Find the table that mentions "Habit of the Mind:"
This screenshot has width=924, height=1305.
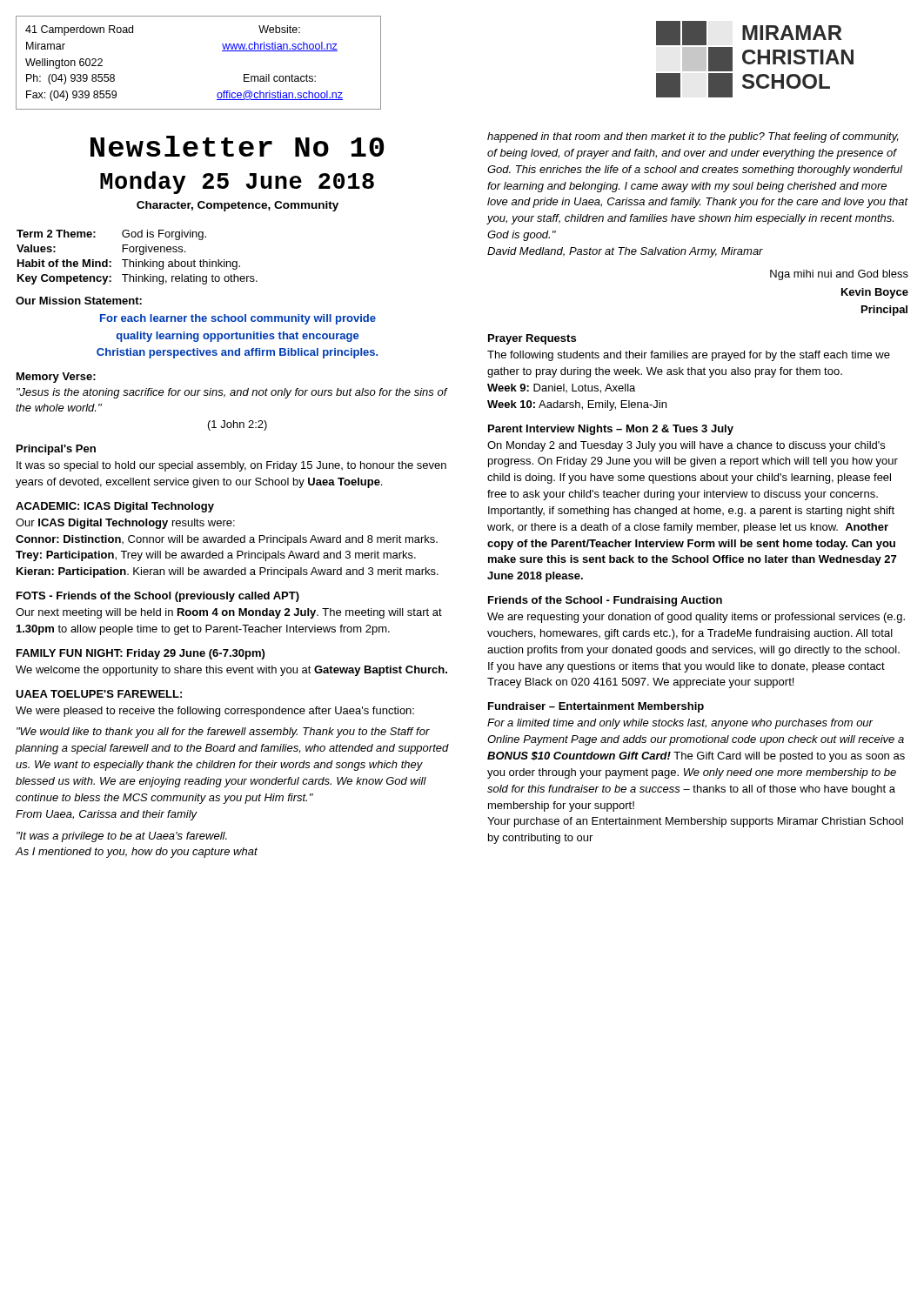(x=238, y=256)
